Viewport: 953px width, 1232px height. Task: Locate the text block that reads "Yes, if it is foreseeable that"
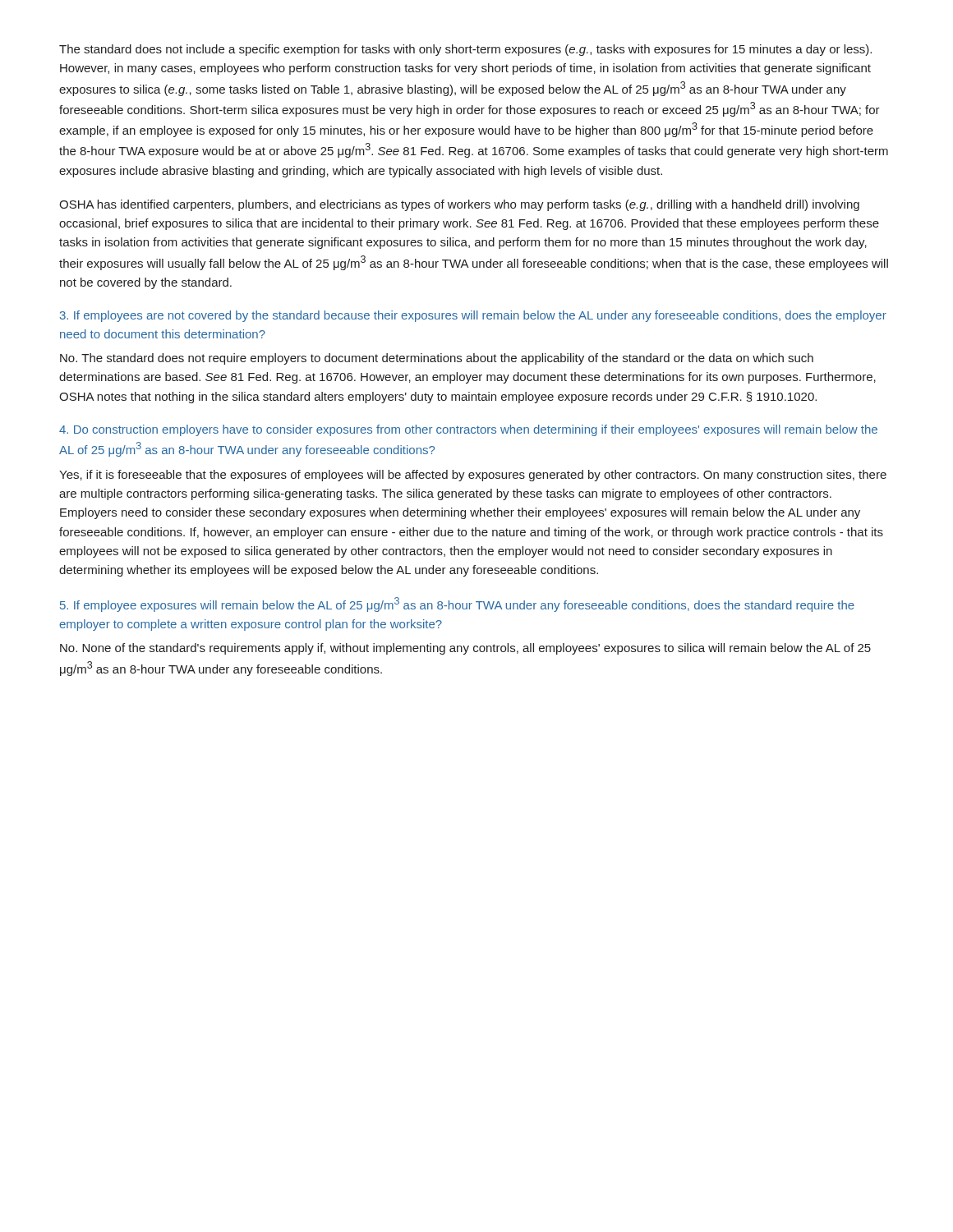[x=473, y=522]
